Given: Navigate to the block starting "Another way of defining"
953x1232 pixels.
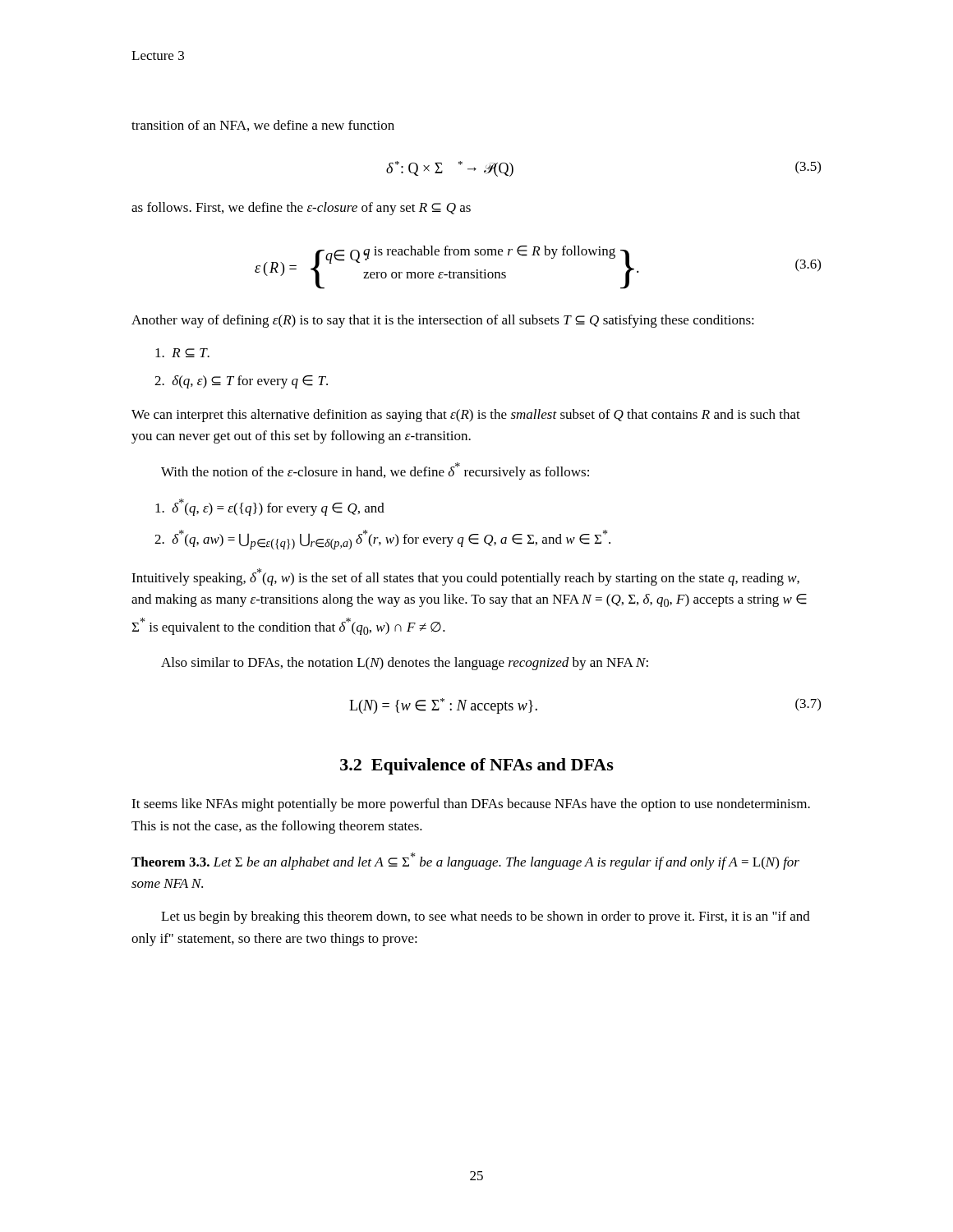Looking at the screenshot, I should [443, 320].
